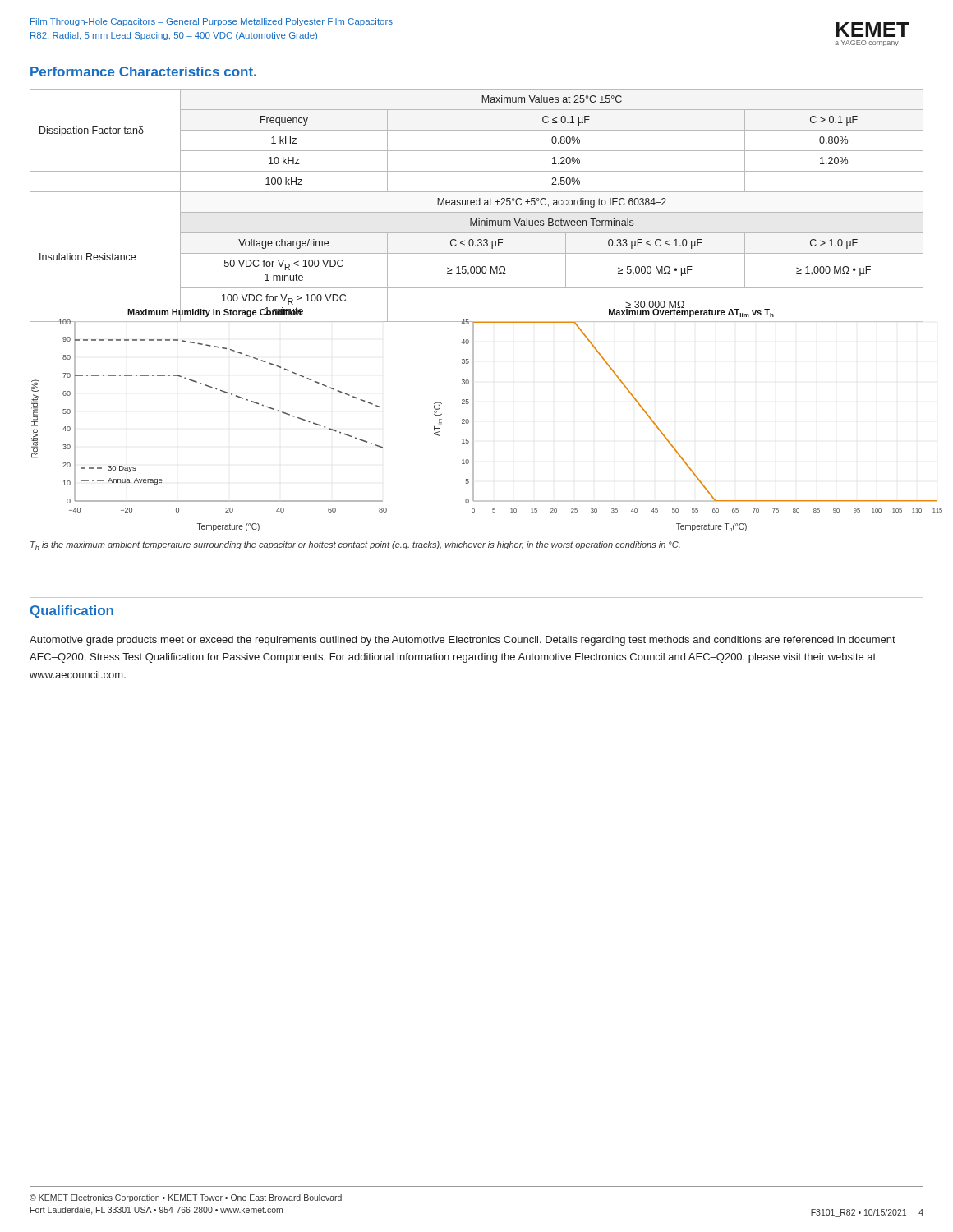Locate the caption that reads "Th is the maximum"
This screenshot has height=1232, width=953.
(355, 546)
